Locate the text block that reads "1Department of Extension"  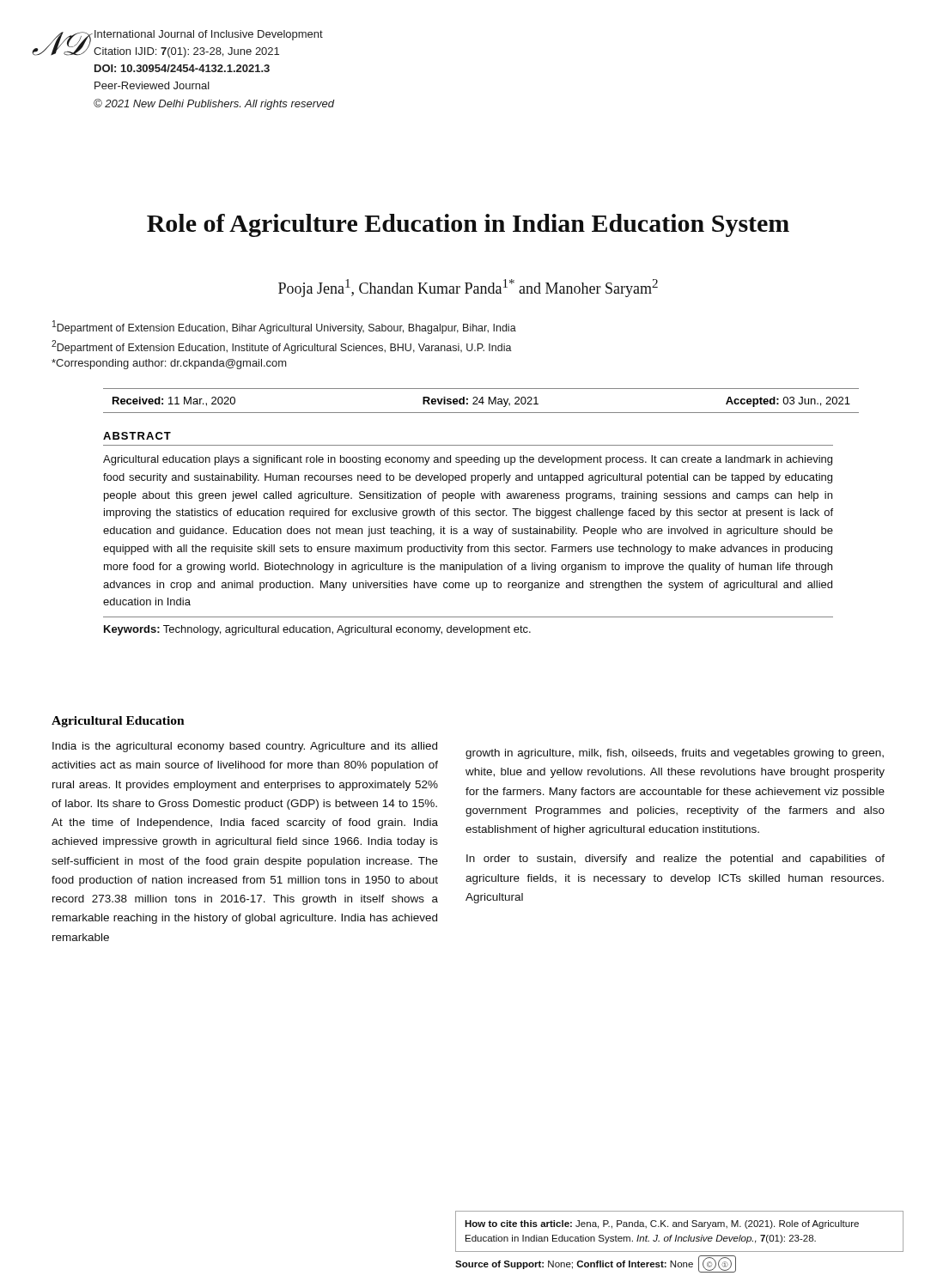coord(468,337)
